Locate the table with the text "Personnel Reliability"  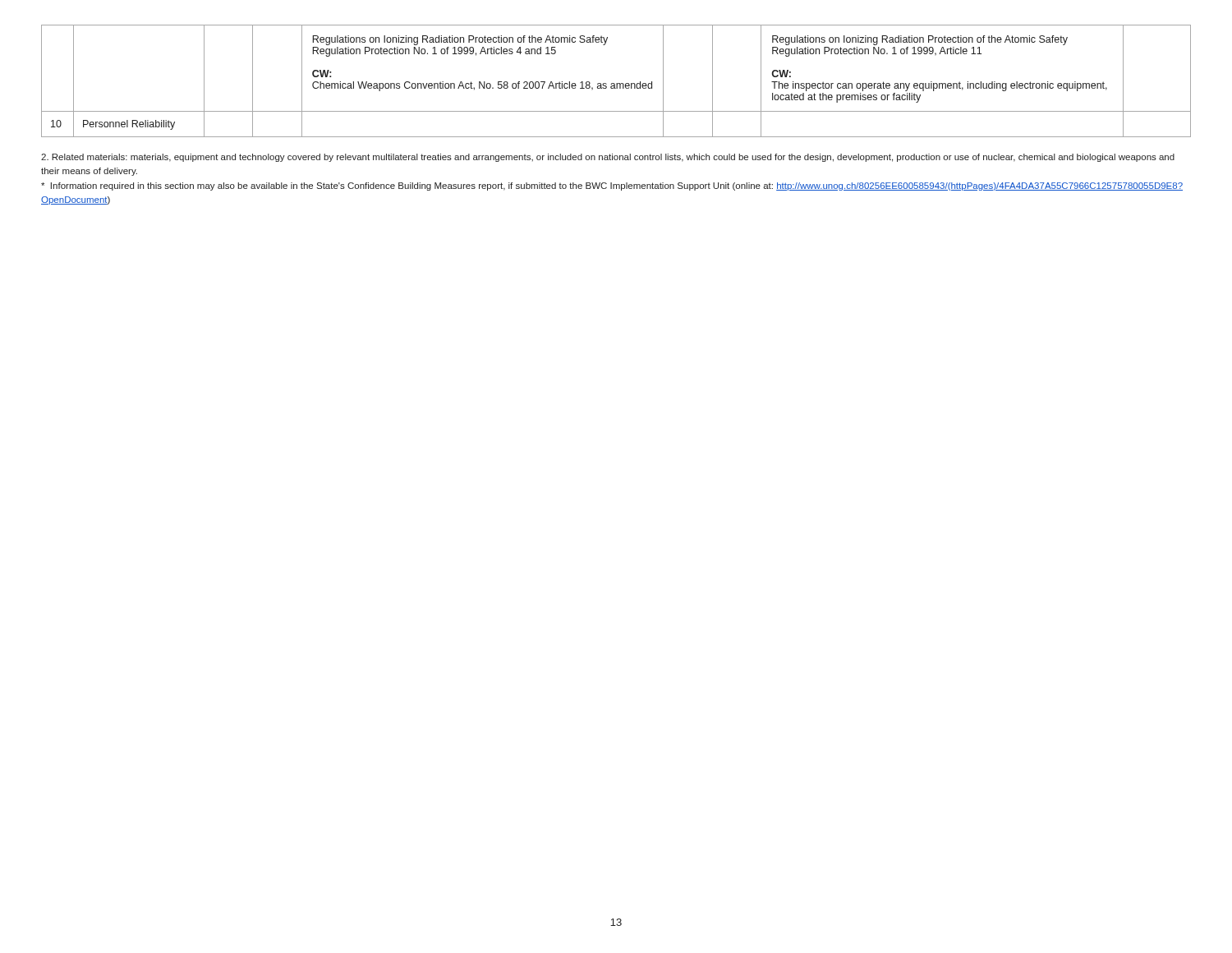click(616, 81)
